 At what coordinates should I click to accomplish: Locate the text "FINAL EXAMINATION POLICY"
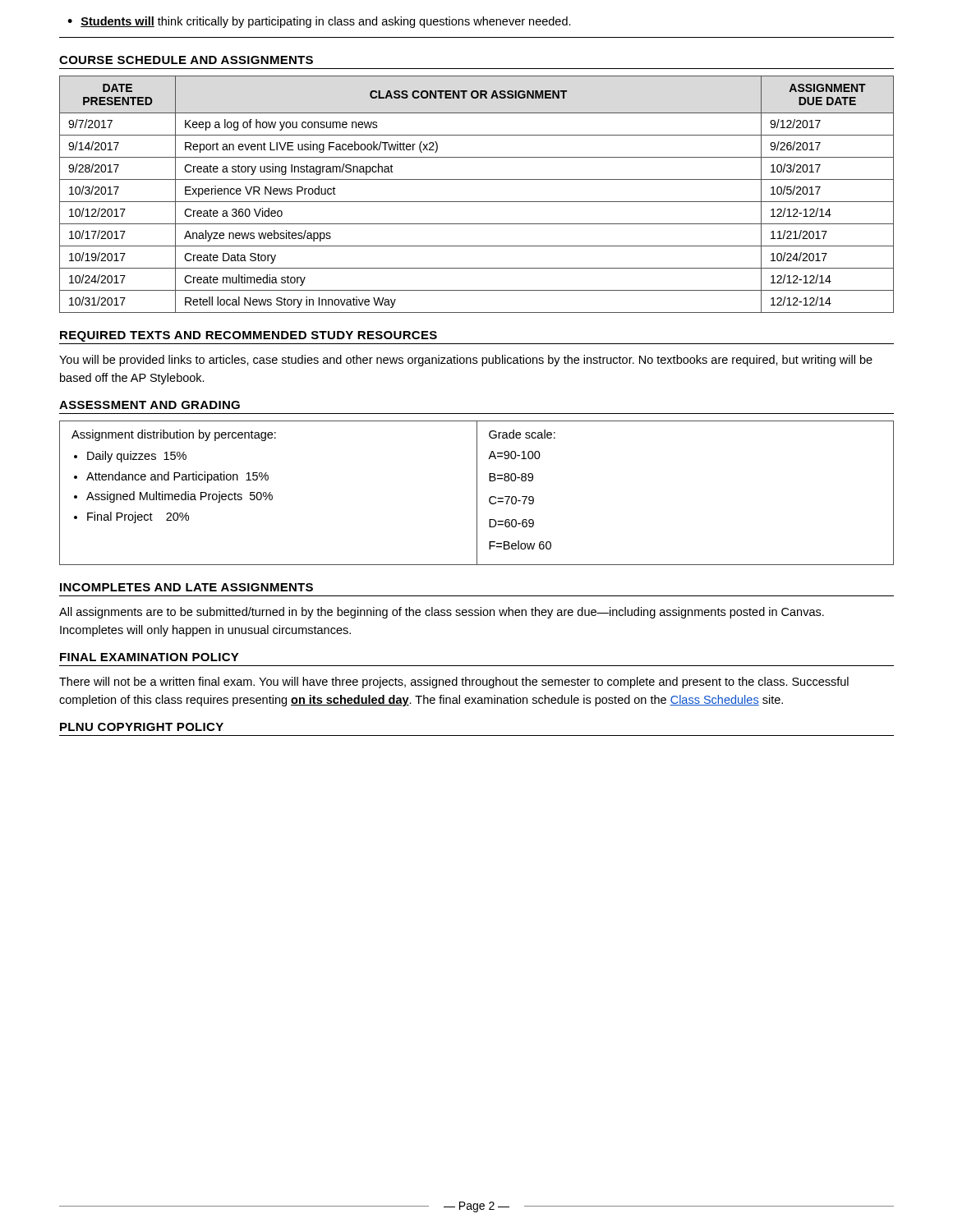(149, 656)
